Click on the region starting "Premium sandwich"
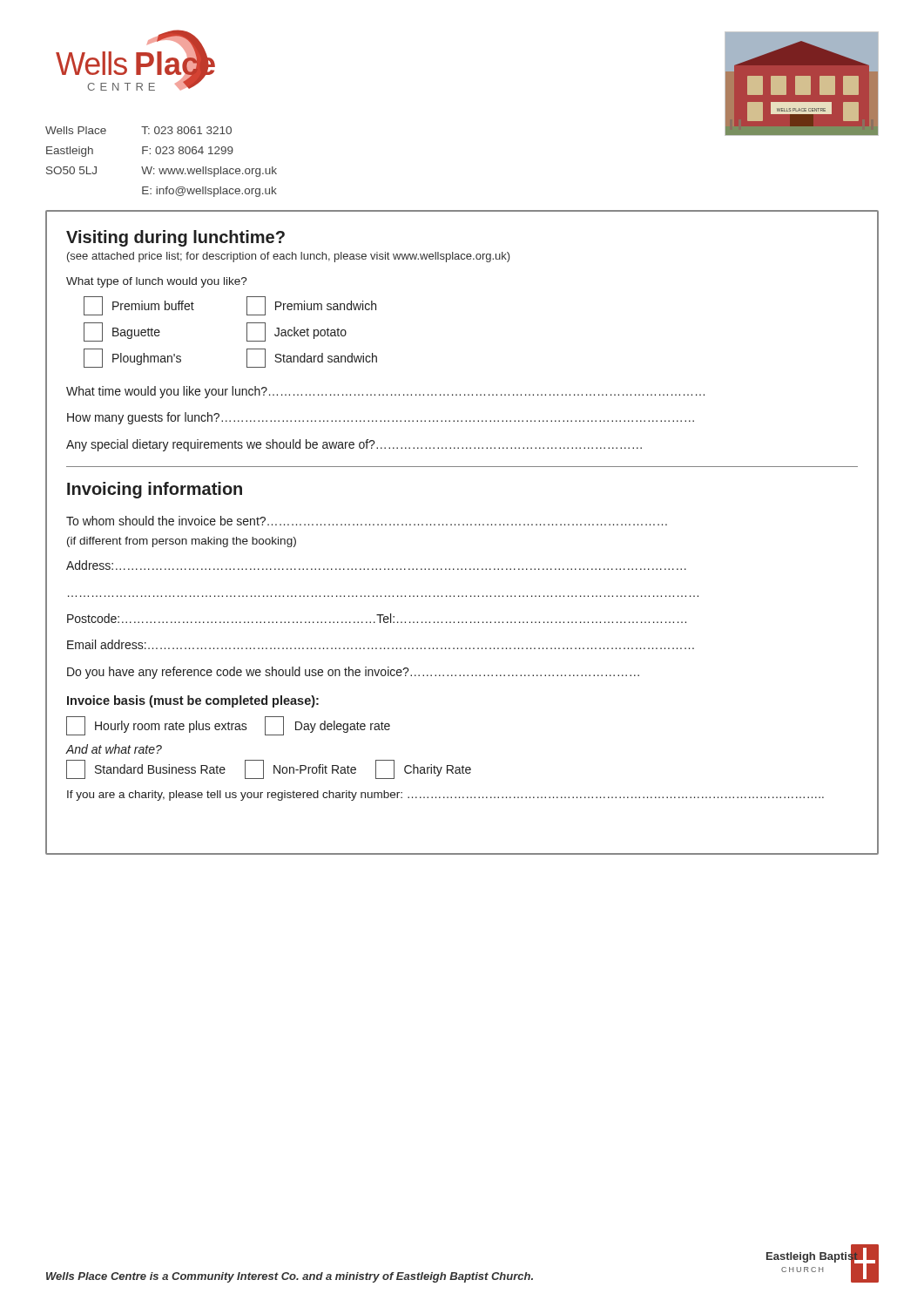The height and width of the screenshot is (1307, 924). coord(312,306)
